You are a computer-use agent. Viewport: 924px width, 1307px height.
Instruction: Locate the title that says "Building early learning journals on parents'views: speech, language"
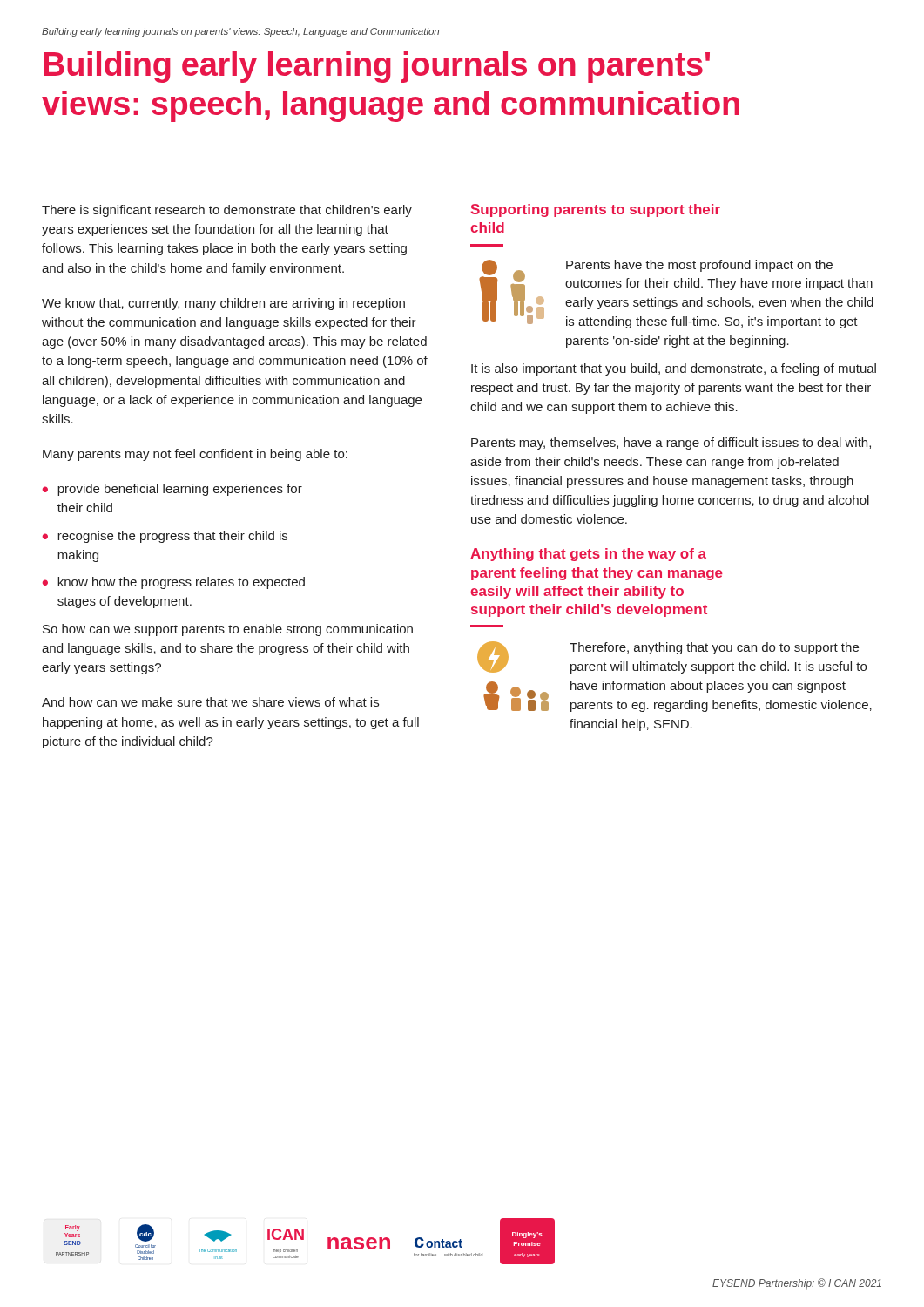click(391, 84)
